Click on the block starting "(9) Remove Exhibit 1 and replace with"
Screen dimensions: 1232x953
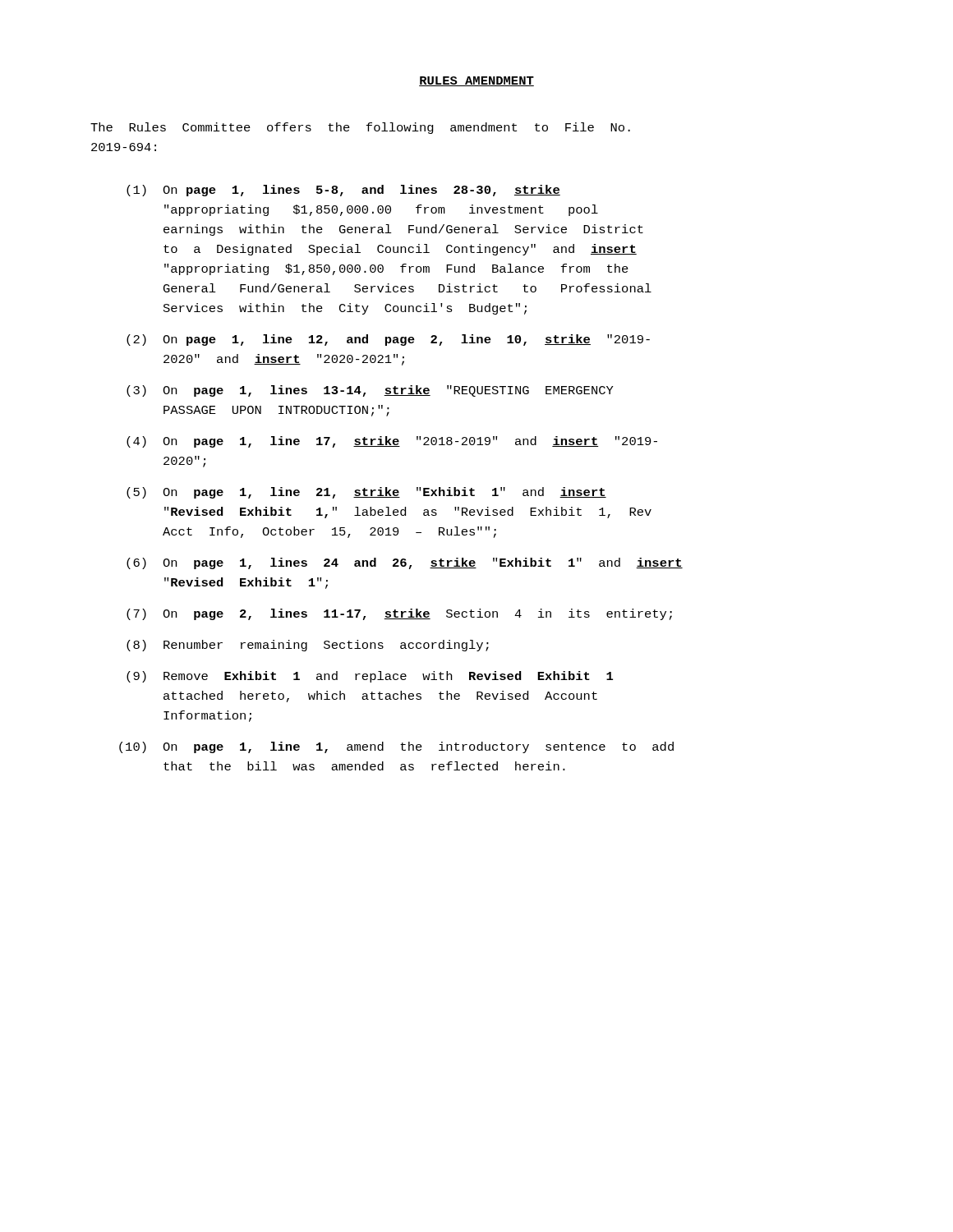coord(476,697)
